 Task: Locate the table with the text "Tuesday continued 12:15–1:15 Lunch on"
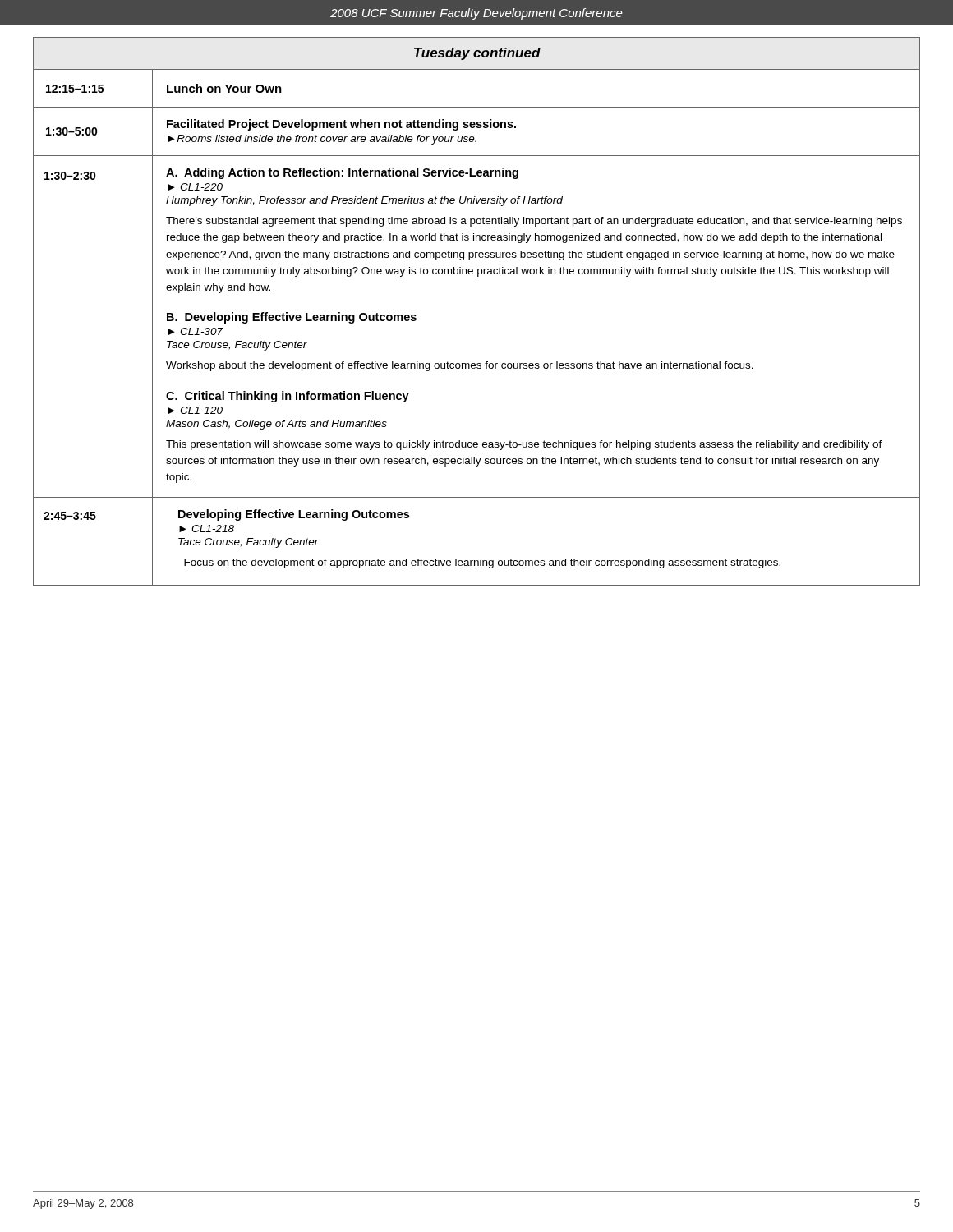pyautogui.click(x=476, y=311)
